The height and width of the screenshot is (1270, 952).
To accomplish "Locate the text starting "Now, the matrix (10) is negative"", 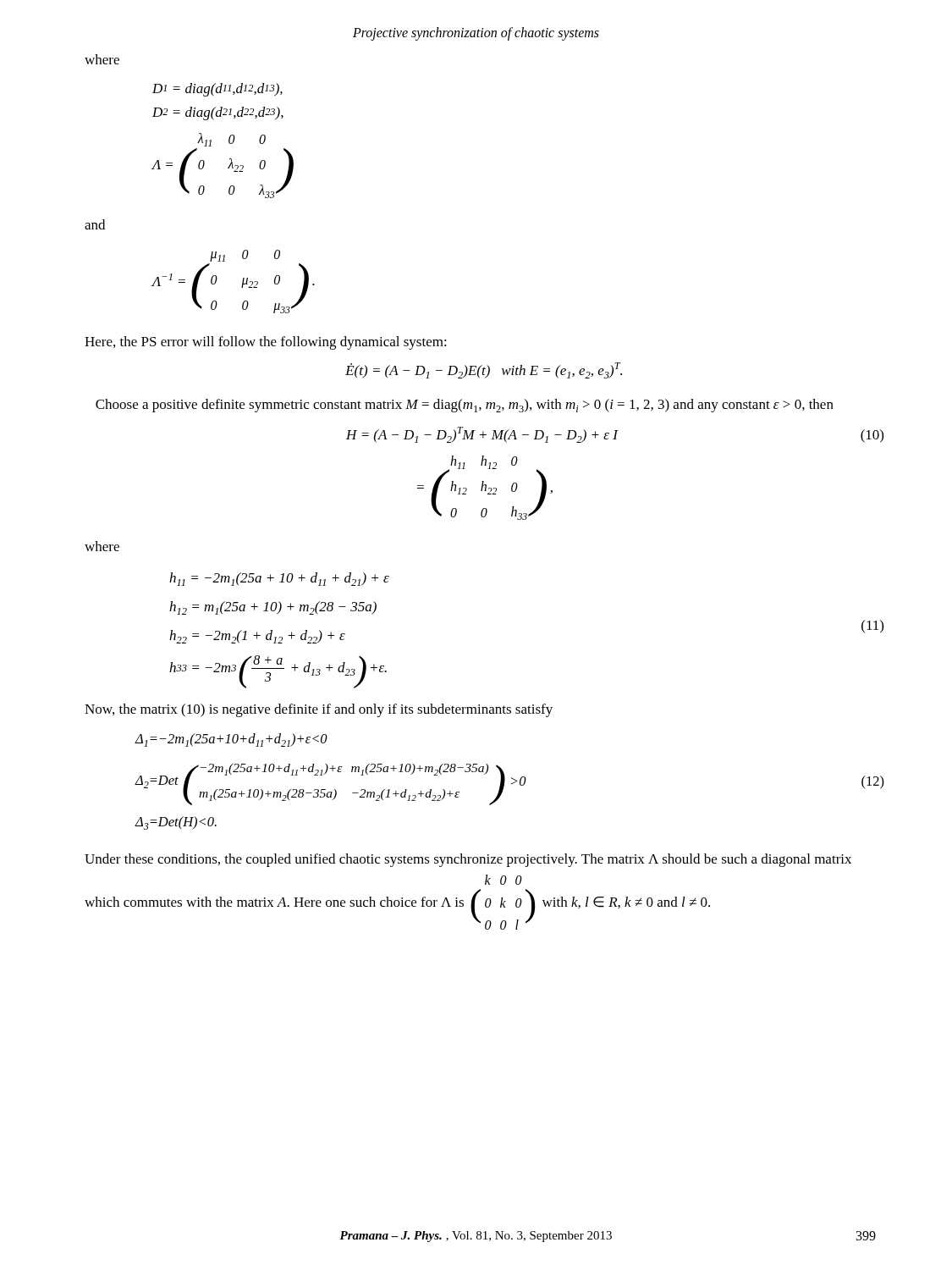I will point(484,709).
